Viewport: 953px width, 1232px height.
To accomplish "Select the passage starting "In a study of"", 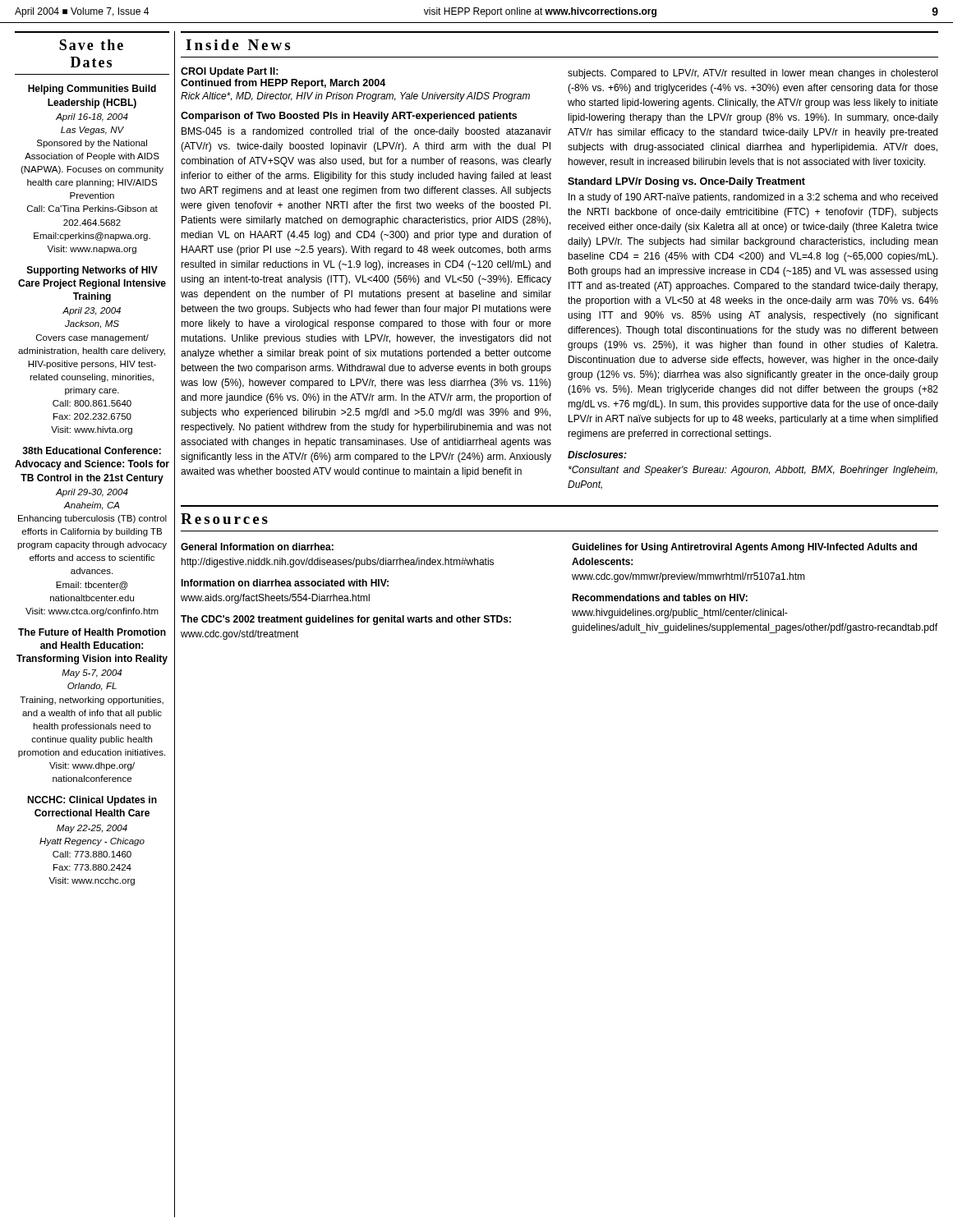I will point(753,315).
